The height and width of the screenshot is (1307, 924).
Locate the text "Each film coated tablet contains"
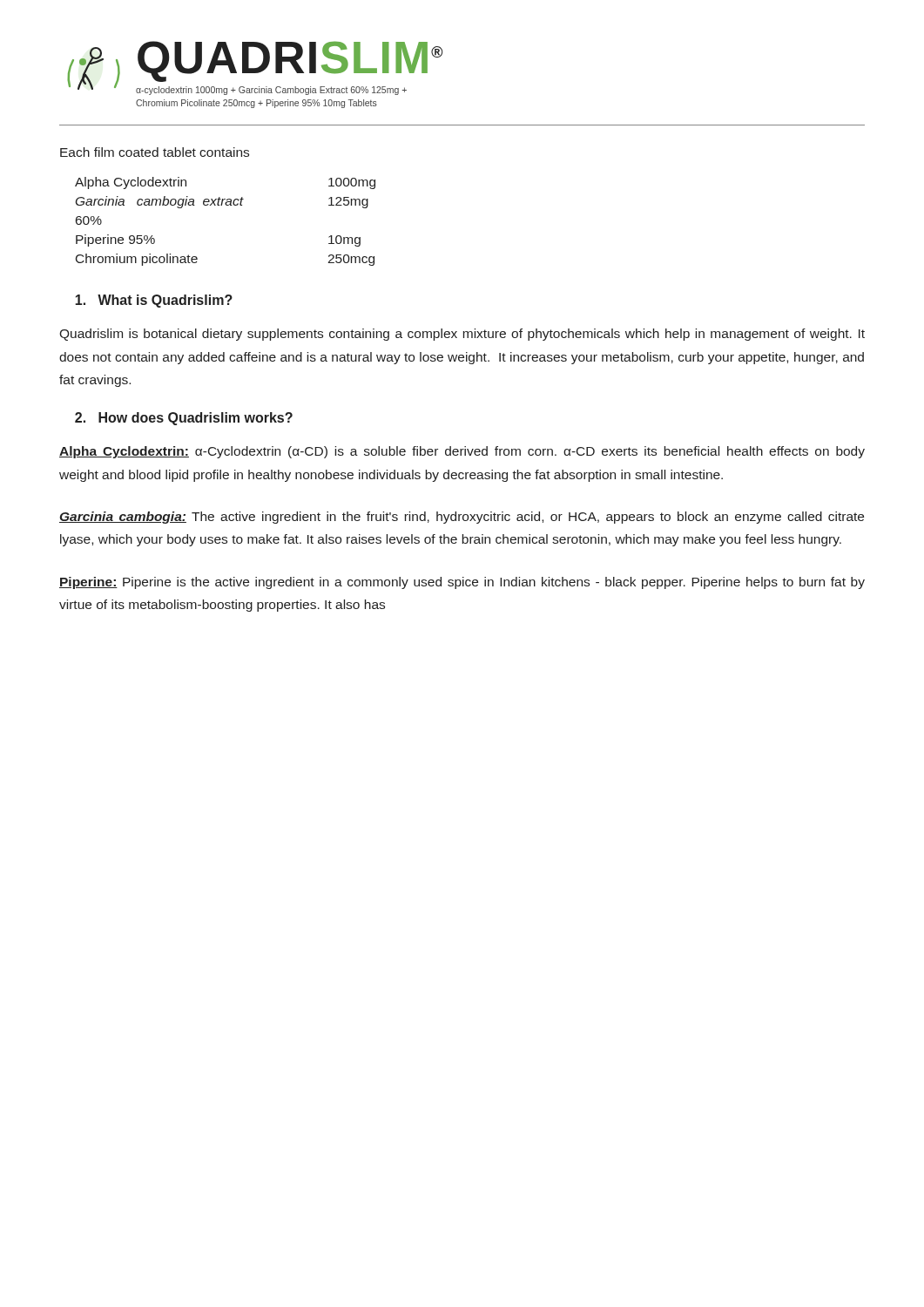(155, 152)
